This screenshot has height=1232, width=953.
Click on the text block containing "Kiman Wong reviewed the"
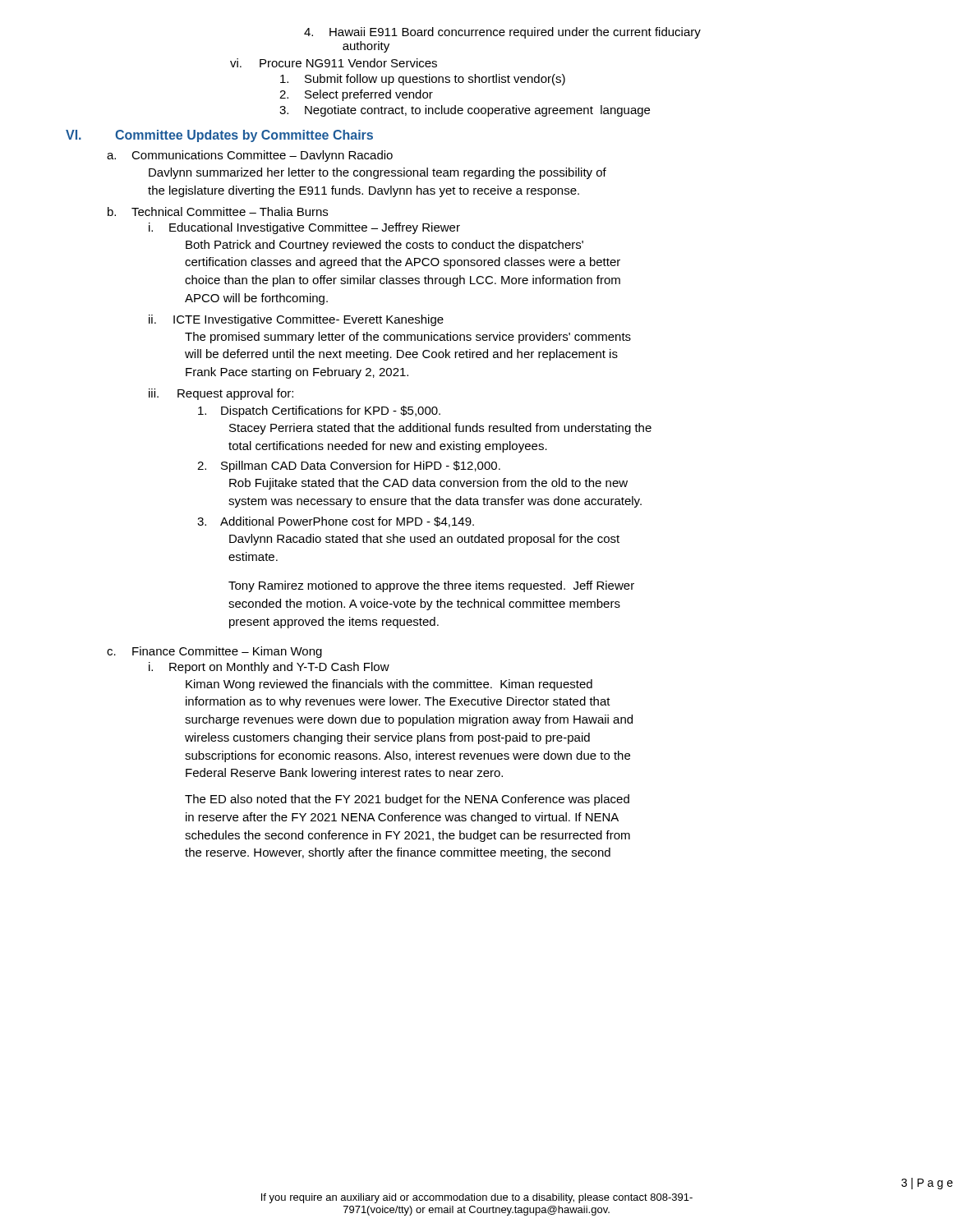click(x=409, y=728)
